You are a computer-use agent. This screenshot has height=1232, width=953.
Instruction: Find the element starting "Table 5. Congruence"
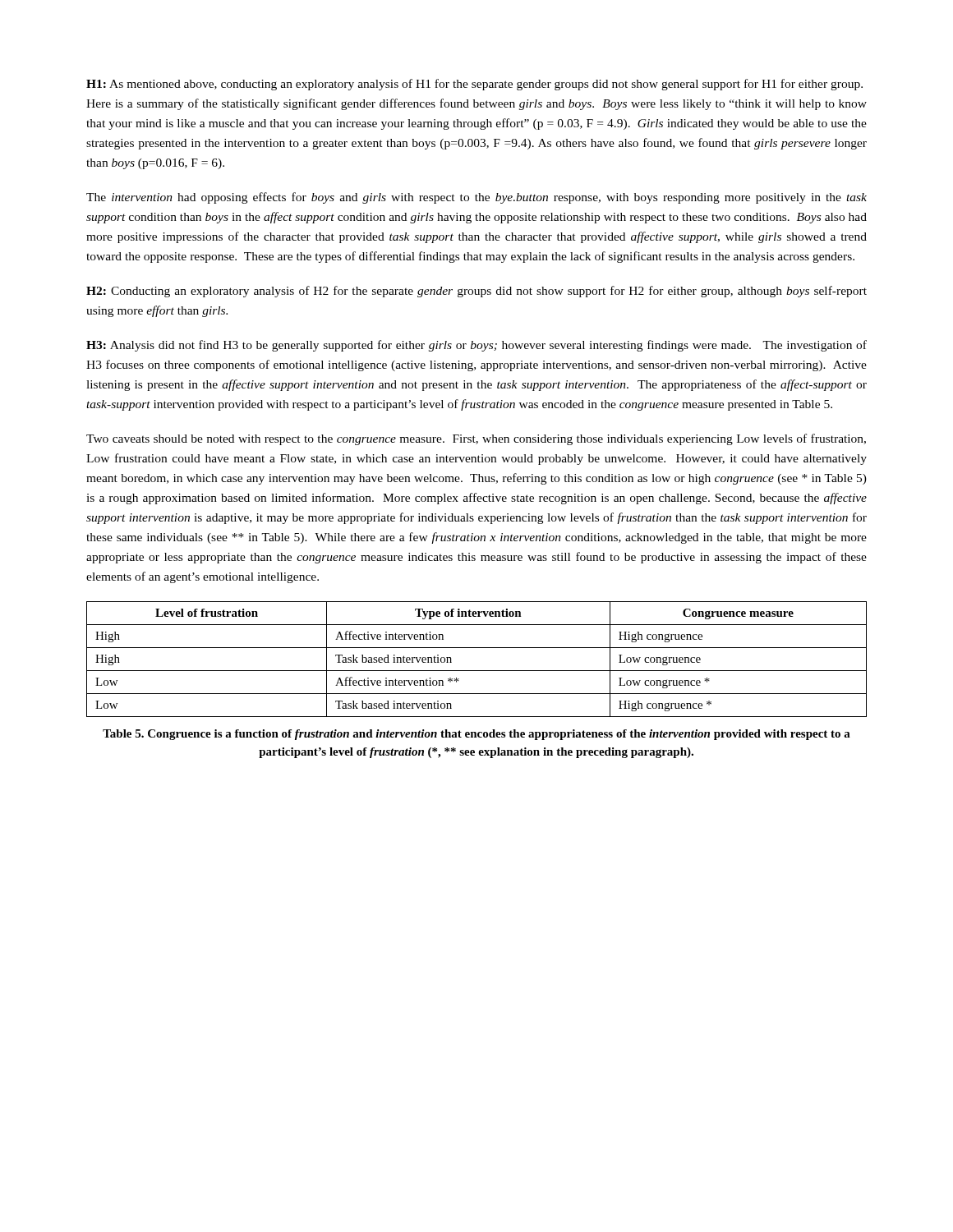[x=476, y=743]
